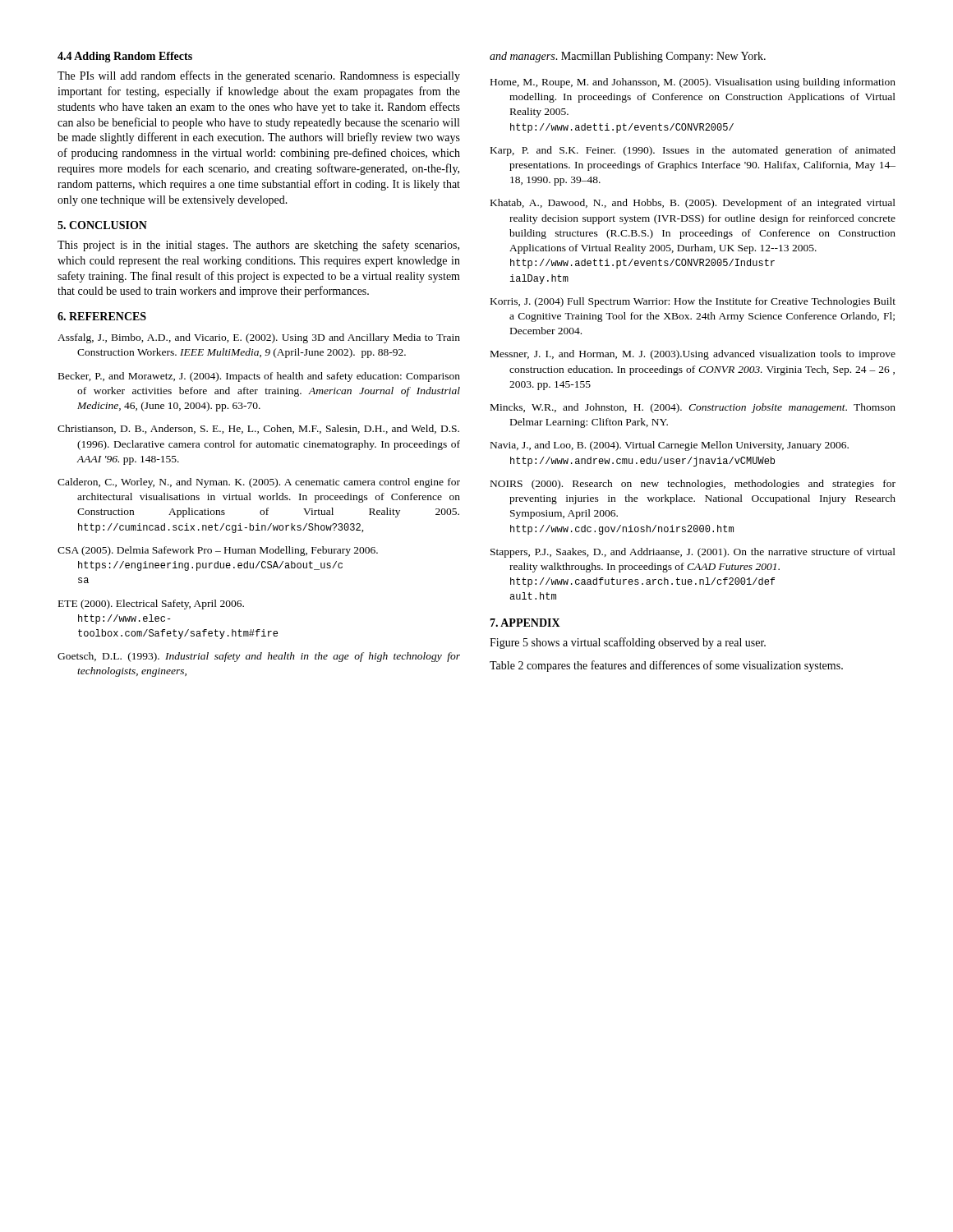Find the block on this page that starts "Stappers, P.J., Saakes, D., and Addriaanse, J. (2001)."
This screenshot has width=953, height=1232.
(x=693, y=574)
